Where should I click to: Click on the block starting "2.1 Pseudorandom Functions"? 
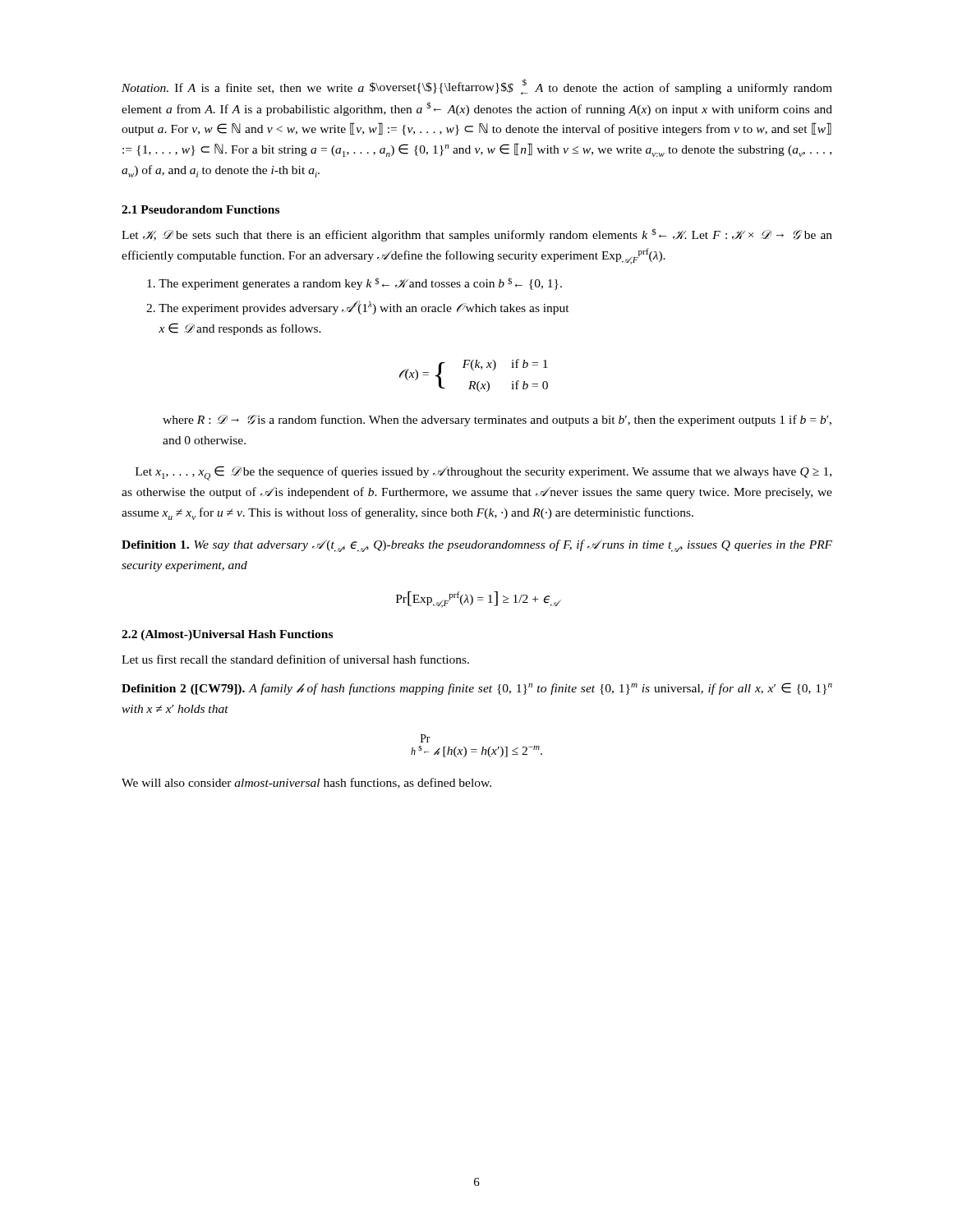click(201, 209)
